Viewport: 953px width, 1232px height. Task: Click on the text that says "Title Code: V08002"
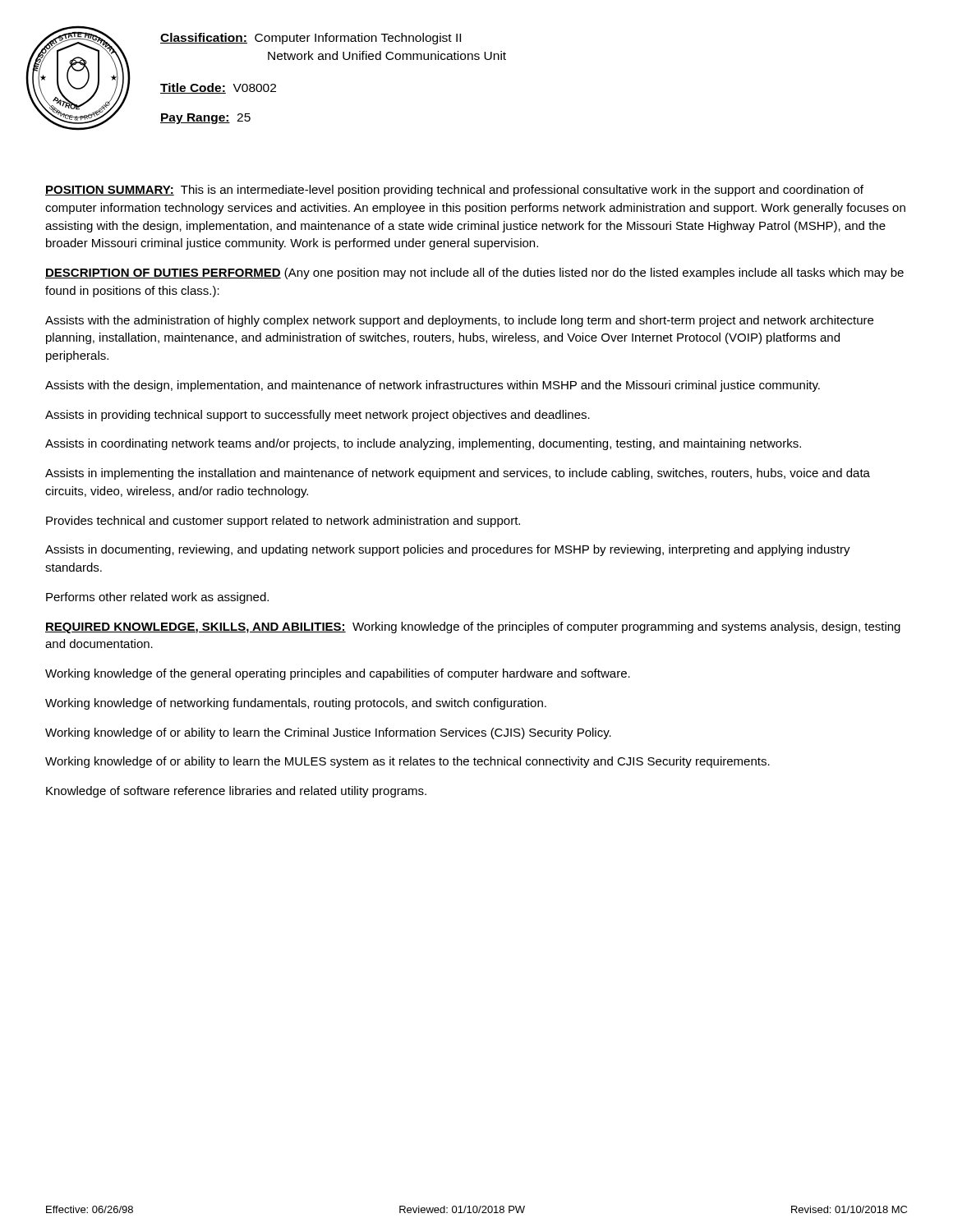tap(218, 87)
